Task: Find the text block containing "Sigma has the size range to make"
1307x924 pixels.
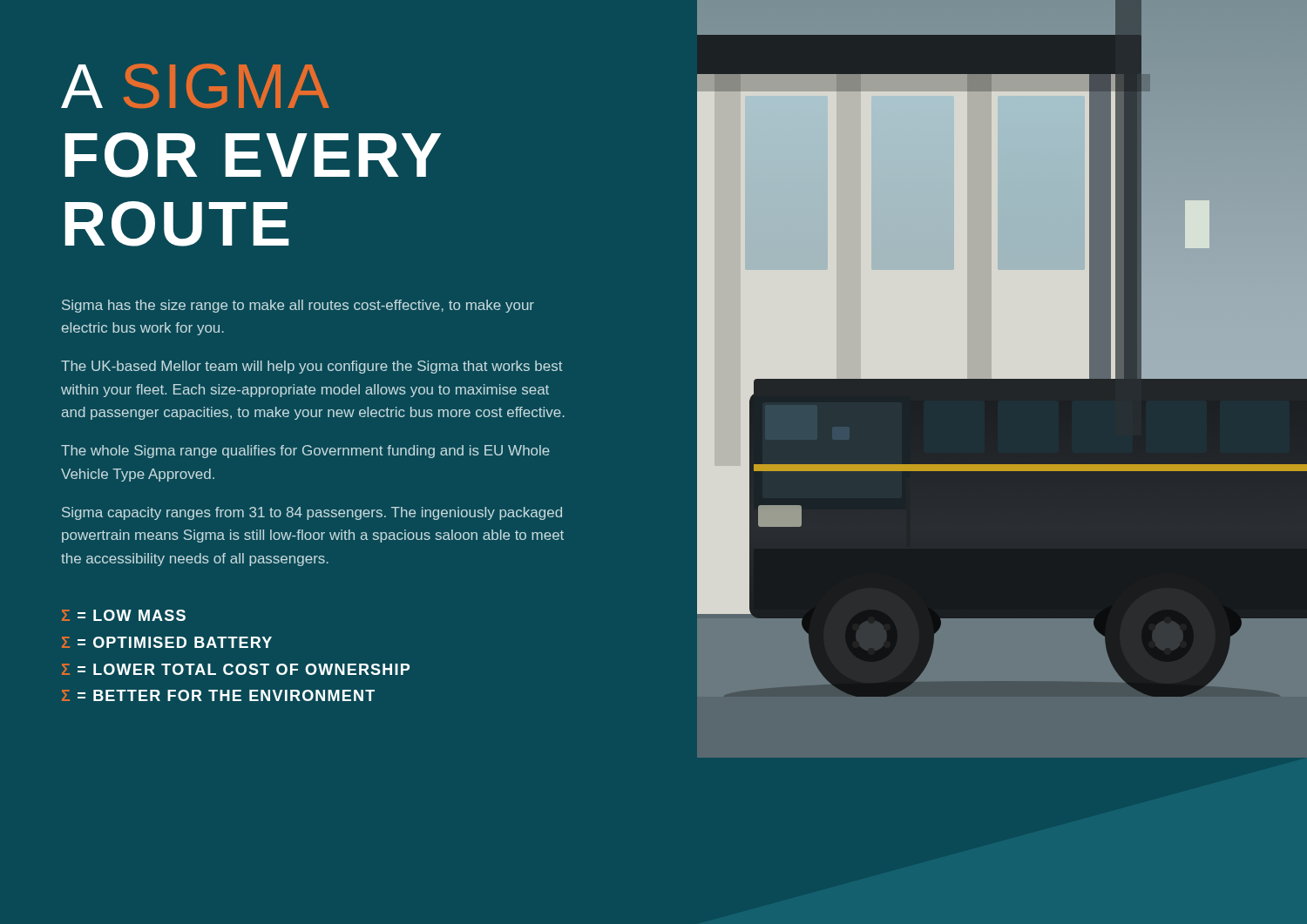Action: (x=298, y=316)
